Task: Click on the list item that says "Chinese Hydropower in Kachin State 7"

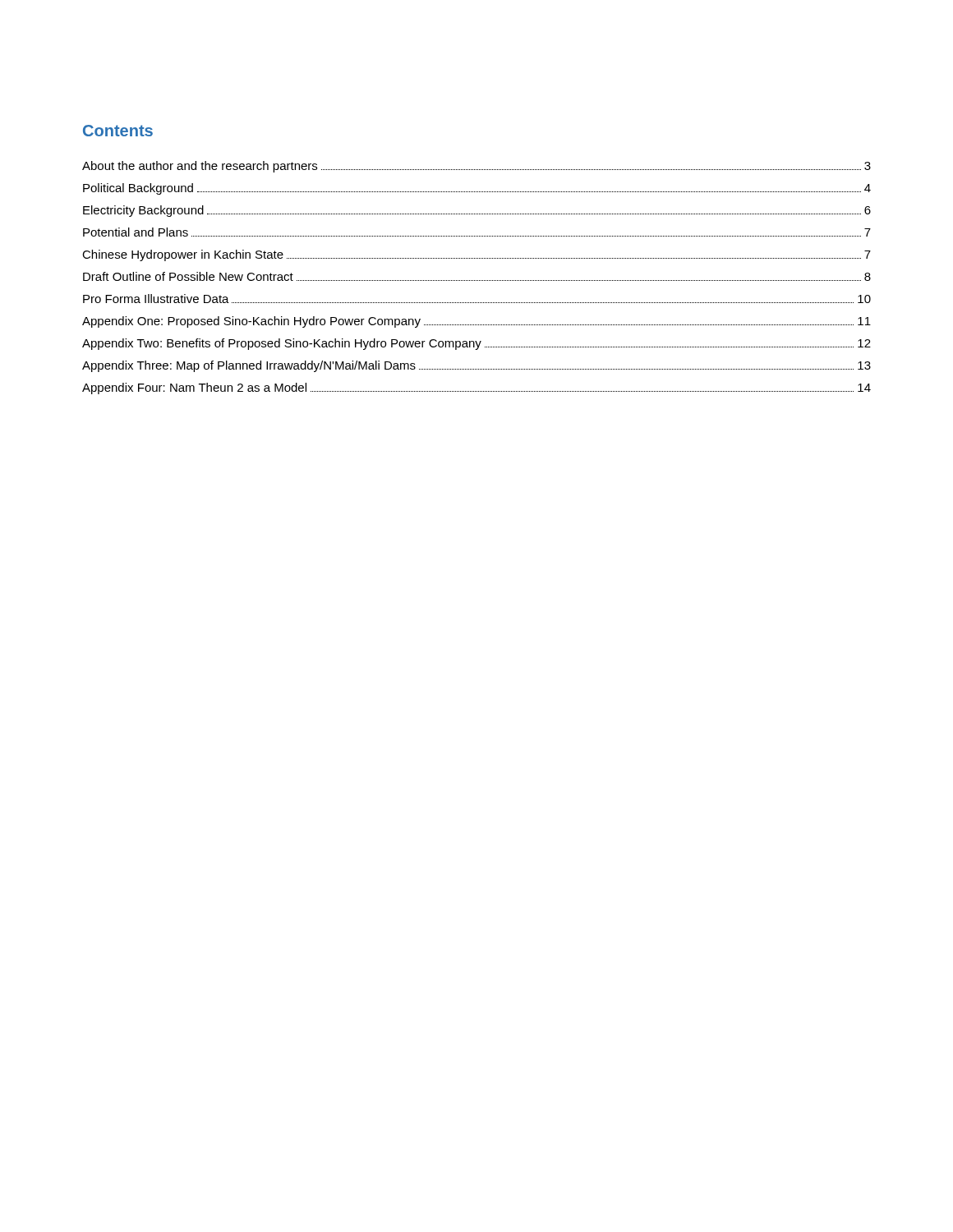Action: tap(476, 254)
